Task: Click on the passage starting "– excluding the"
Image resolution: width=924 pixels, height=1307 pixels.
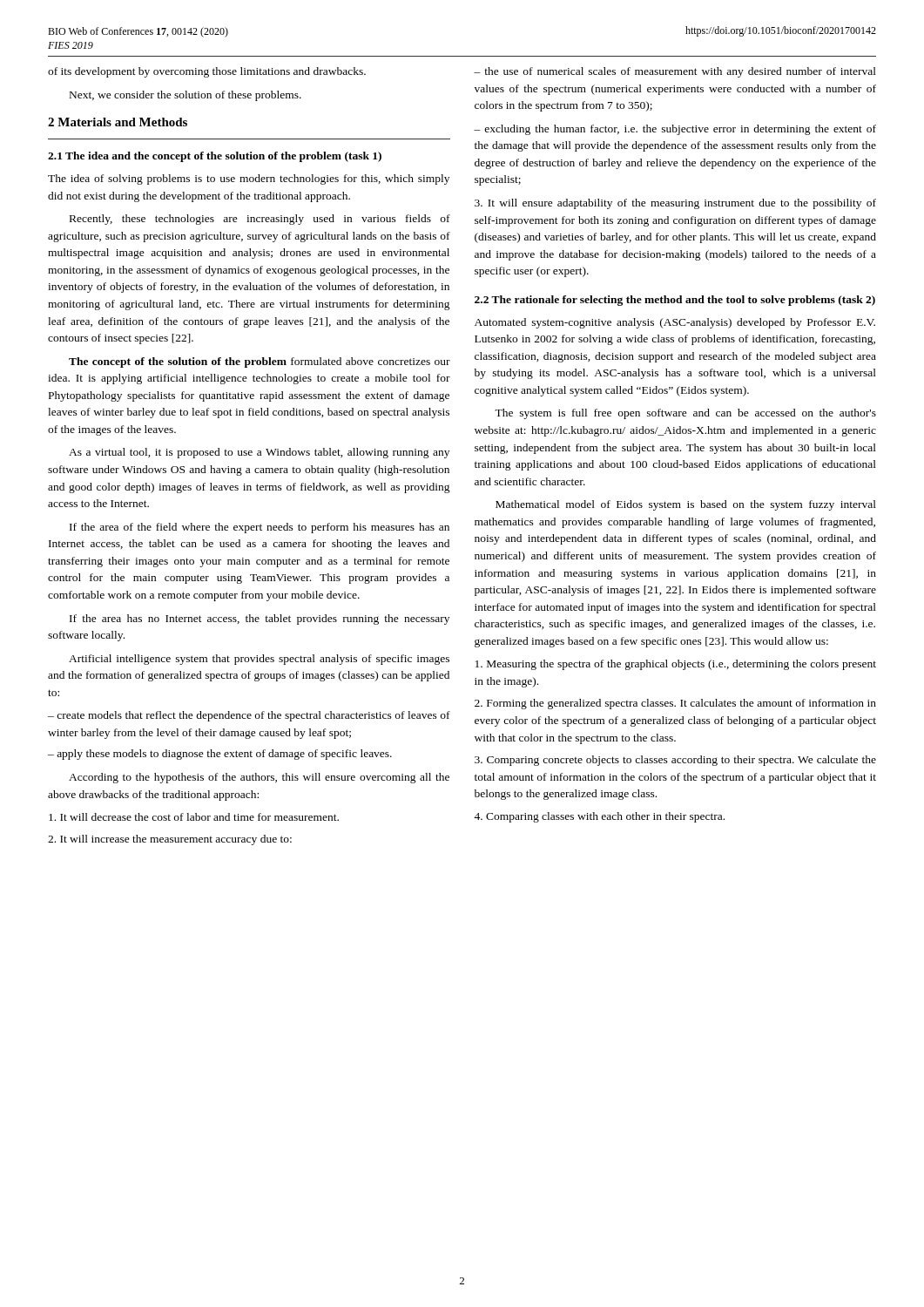Action: pyautogui.click(x=675, y=154)
